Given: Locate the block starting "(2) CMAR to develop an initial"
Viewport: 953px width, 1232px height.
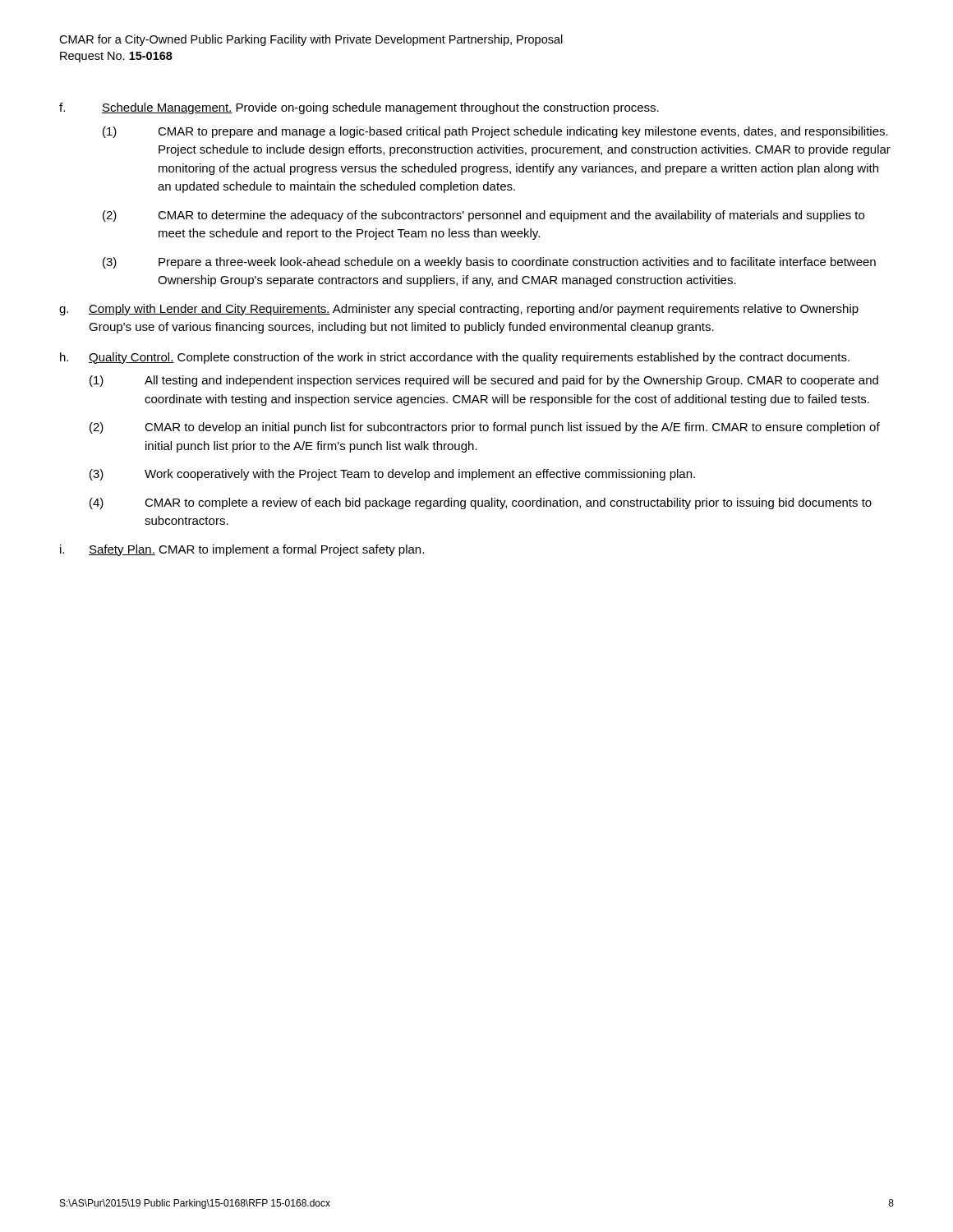Looking at the screenshot, I should point(491,436).
